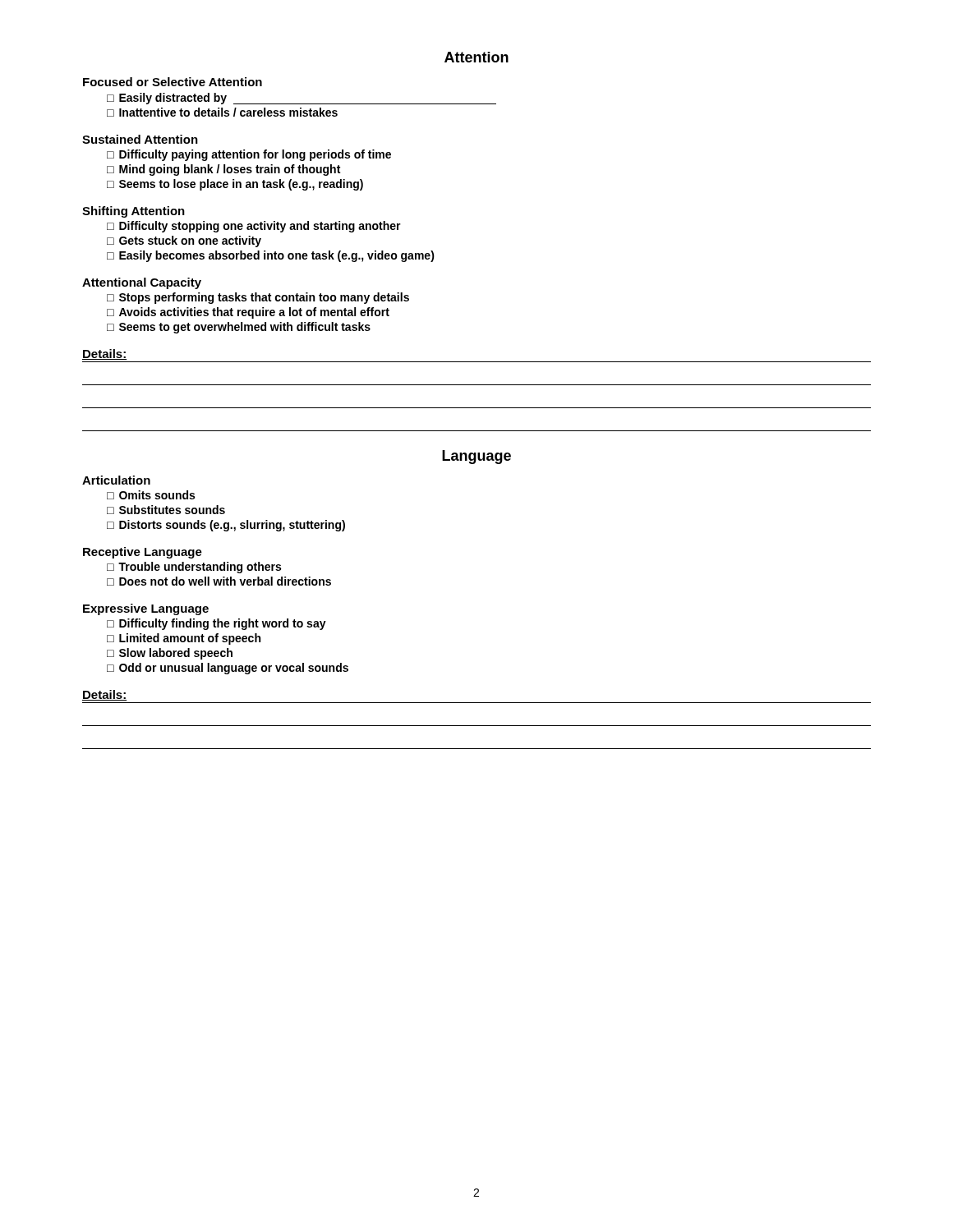
Task: Point to the block beginning "□Difficulty finding the"
Action: pos(216,623)
